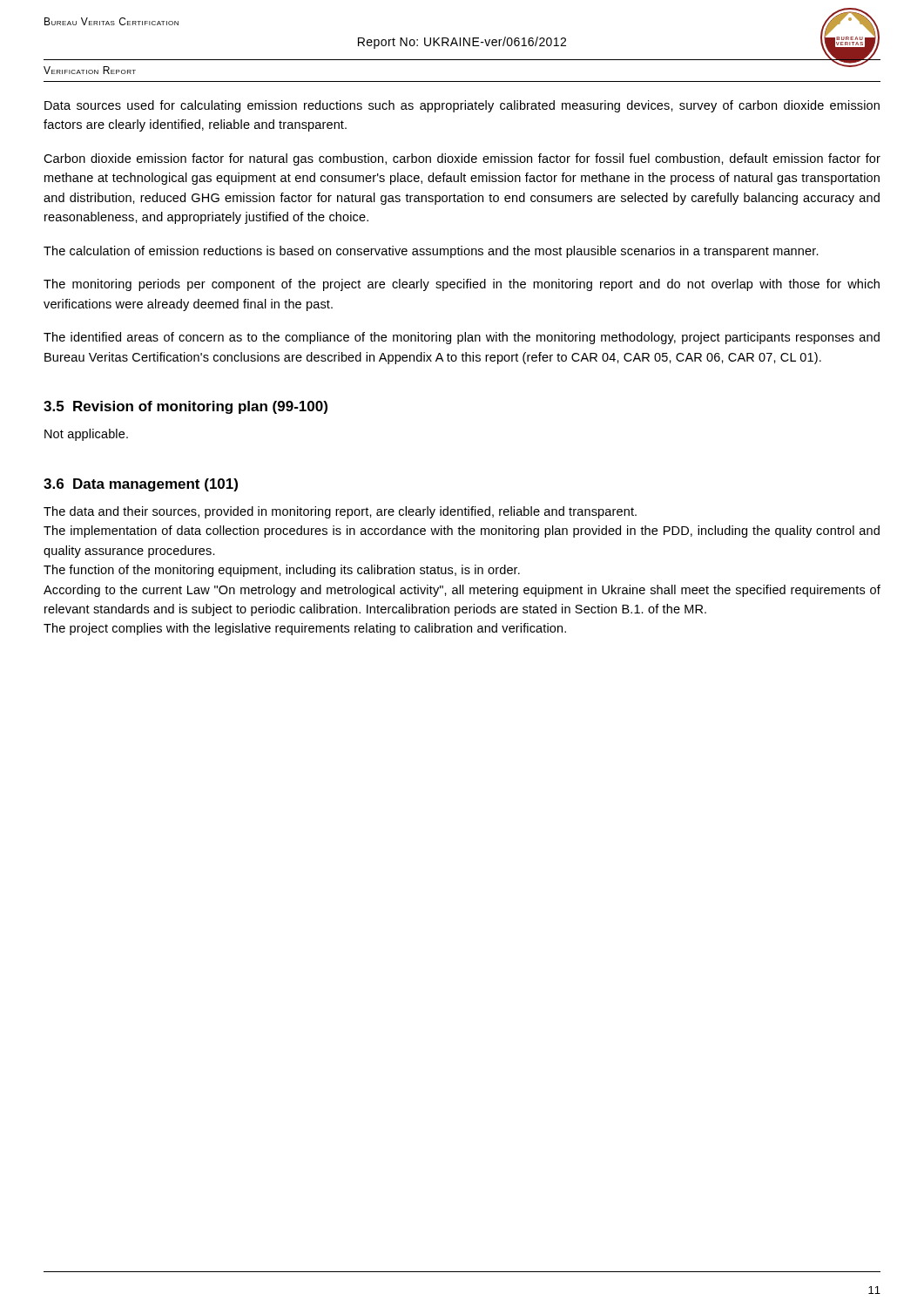Click on the text block that reads "The identified areas of concern as to the"
924x1307 pixels.
462,347
